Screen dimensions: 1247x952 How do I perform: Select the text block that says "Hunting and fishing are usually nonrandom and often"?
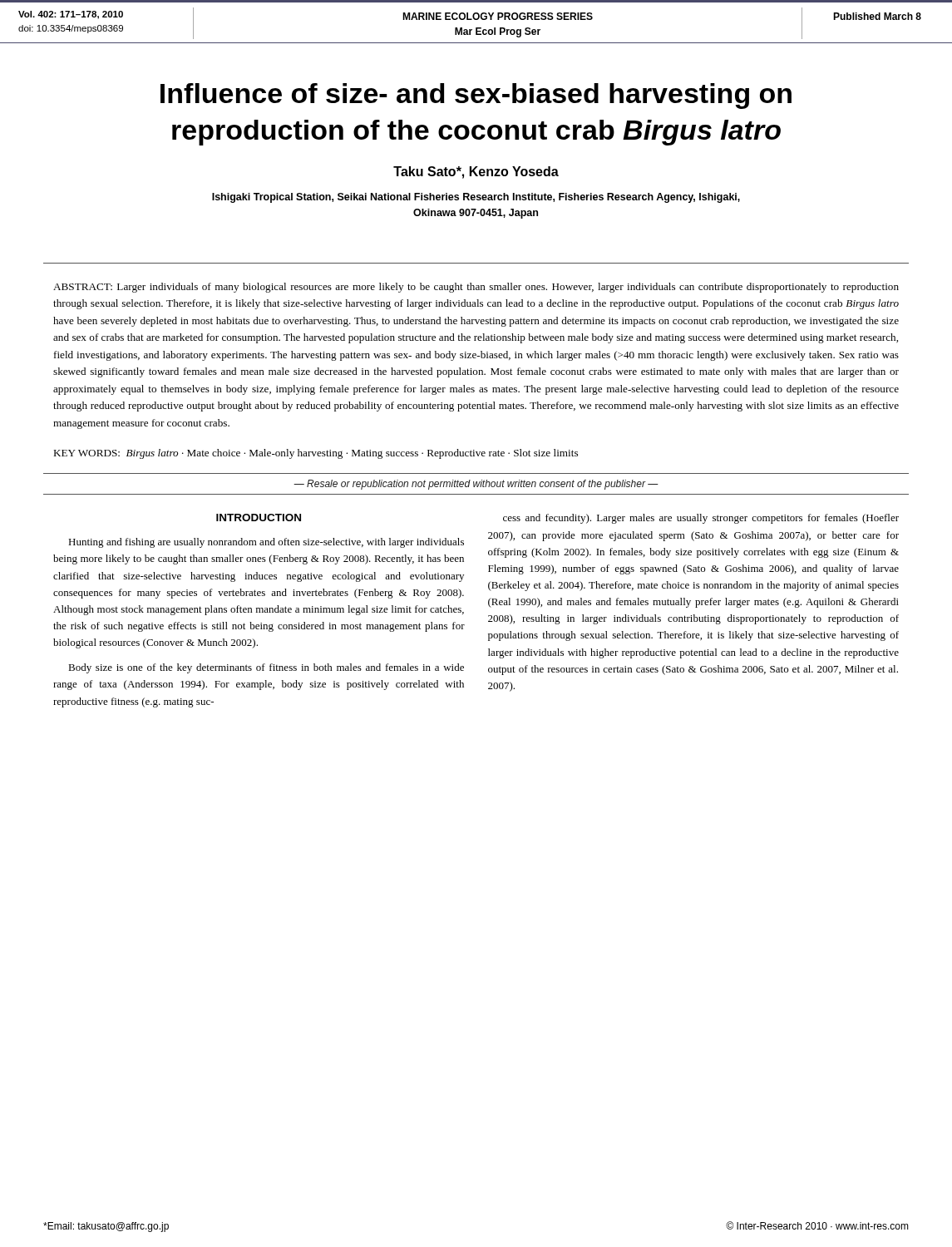pyautogui.click(x=259, y=622)
